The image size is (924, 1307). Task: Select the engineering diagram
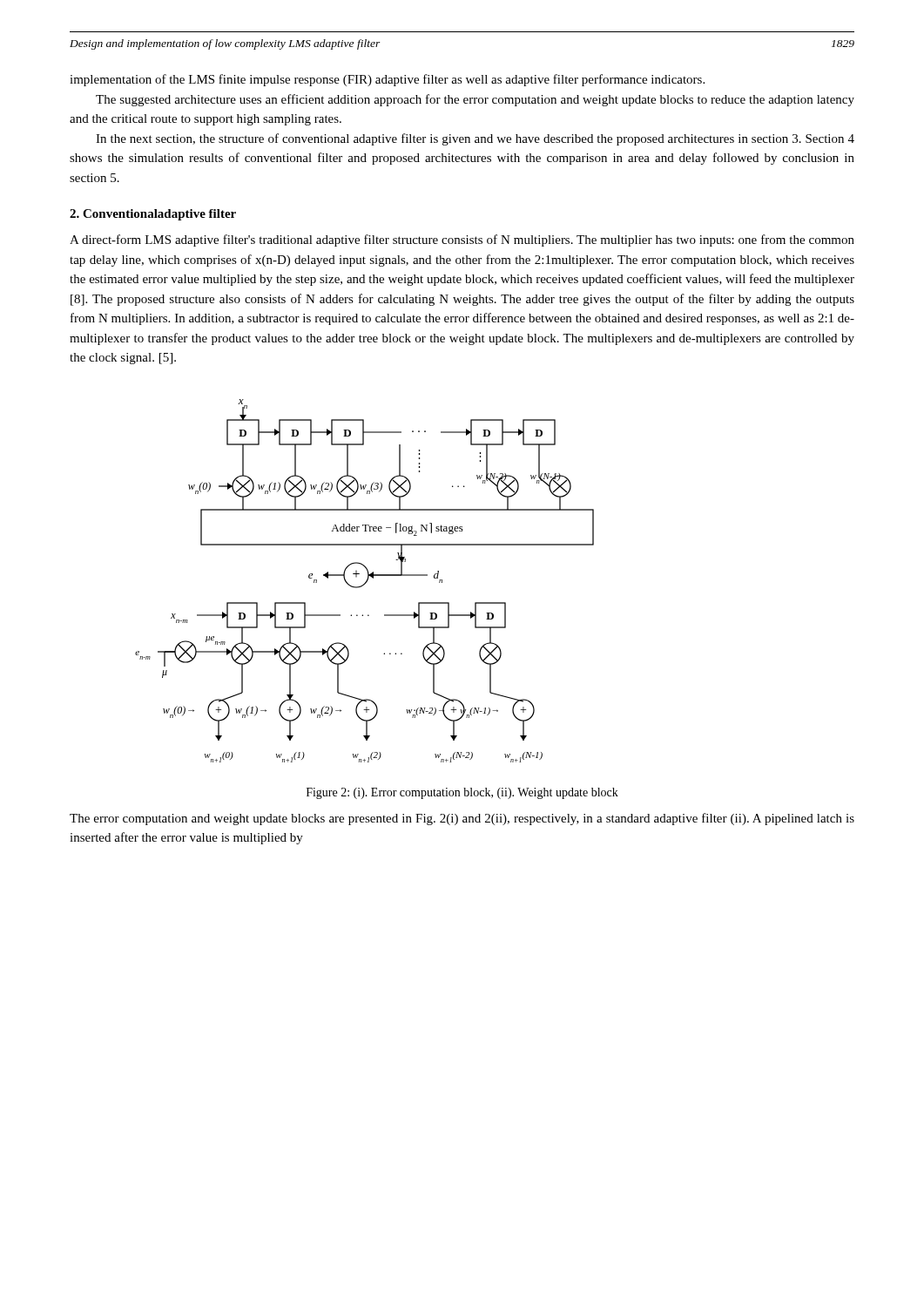point(462,583)
